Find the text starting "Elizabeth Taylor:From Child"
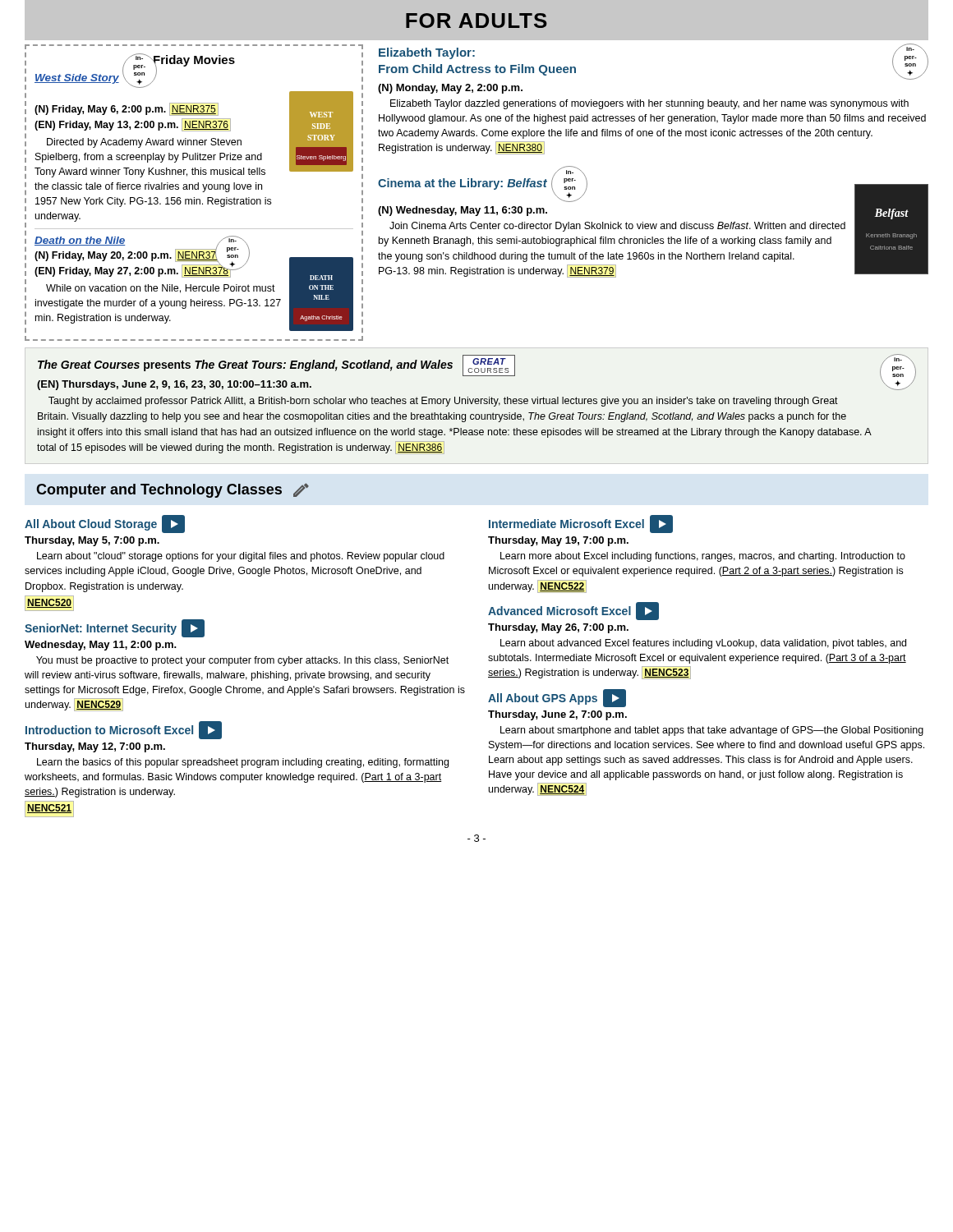 pyautogui.click(x=460, y=67)
